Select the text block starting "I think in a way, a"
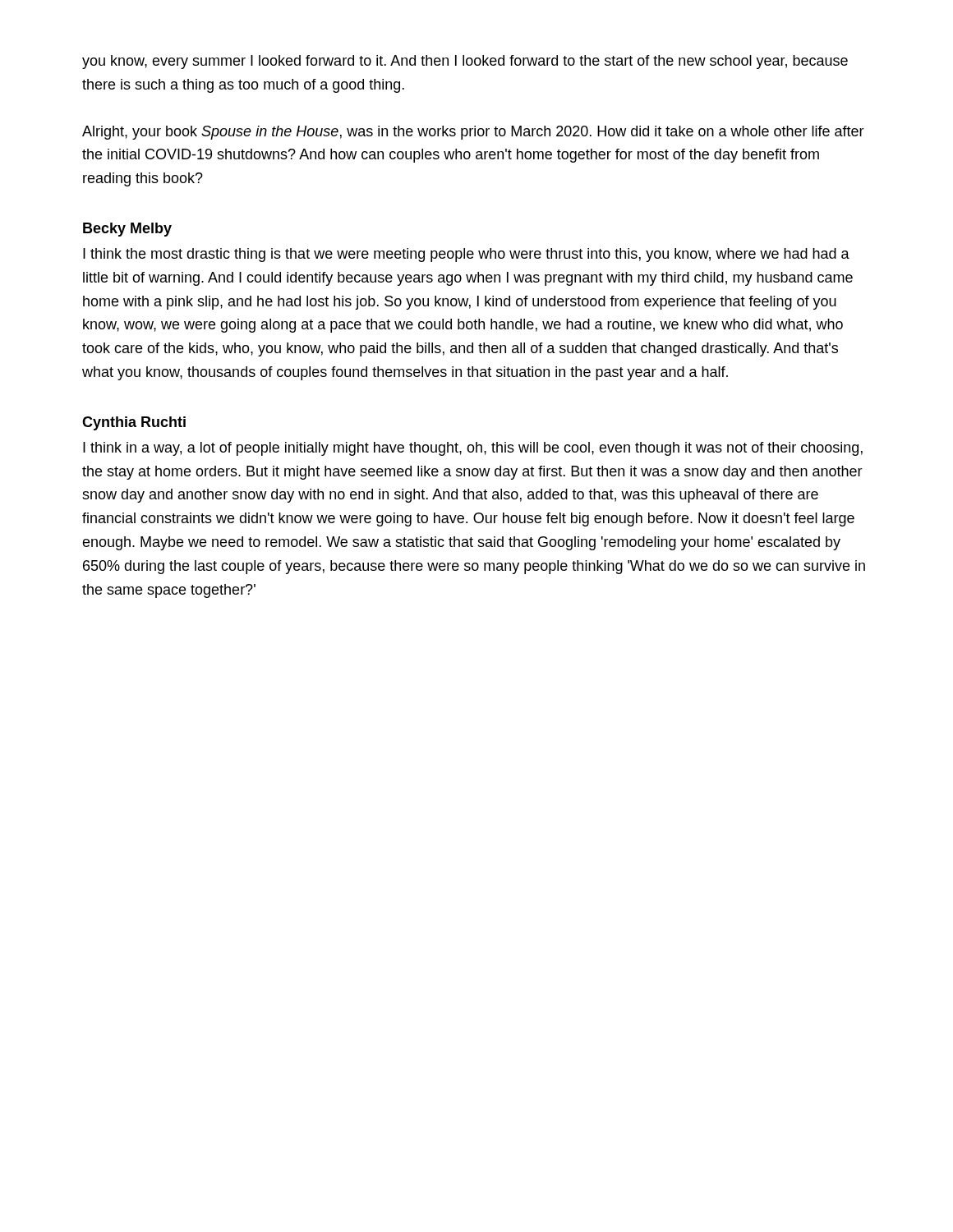The width and height of the screenshot is (953, 1232). coord(474,518)
